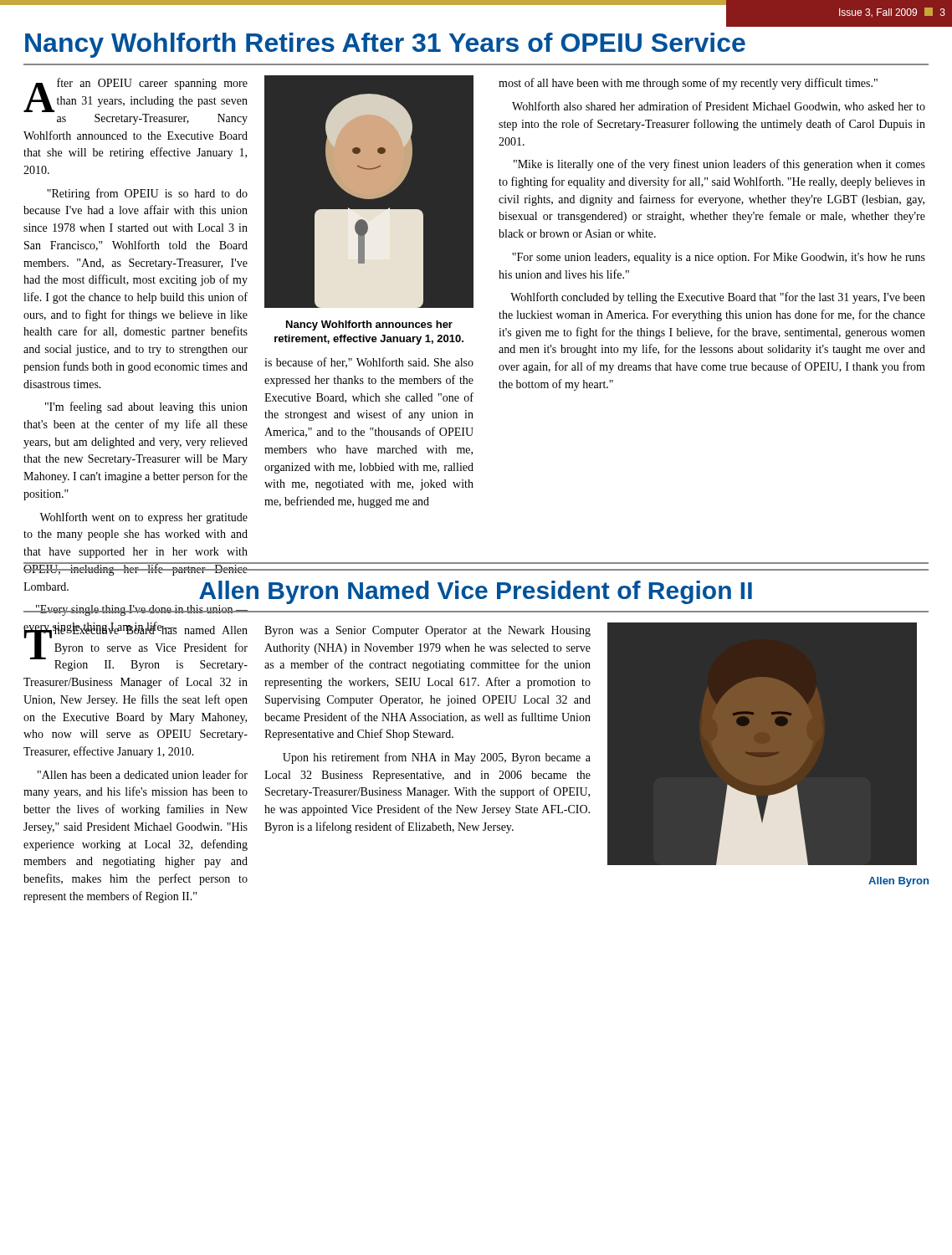
Task: Point to the text starting "is because of her," Wohlforth said. She also"
Action: coord(369,433)
